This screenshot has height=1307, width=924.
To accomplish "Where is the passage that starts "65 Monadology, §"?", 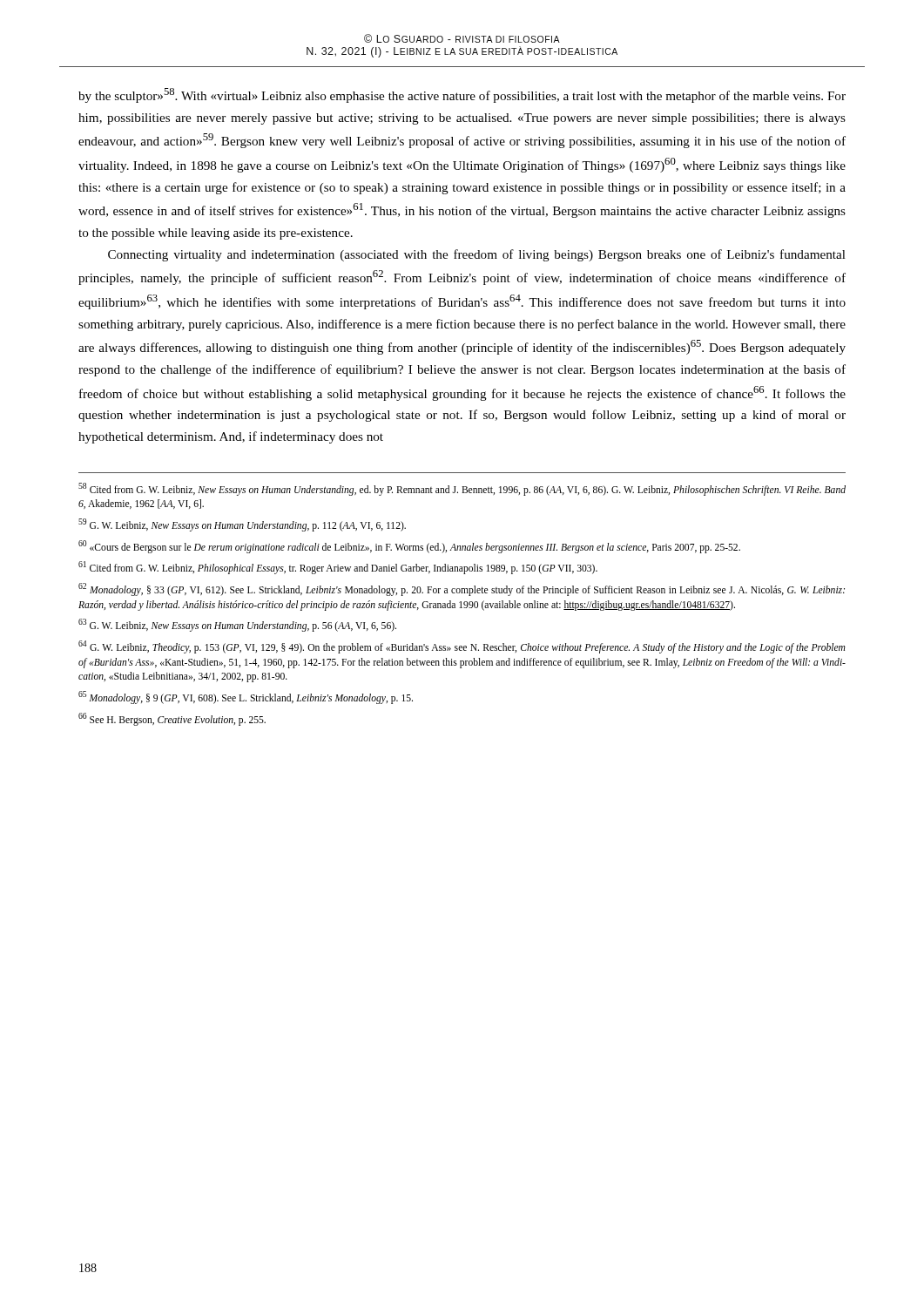I will click(x=246, y=697).
